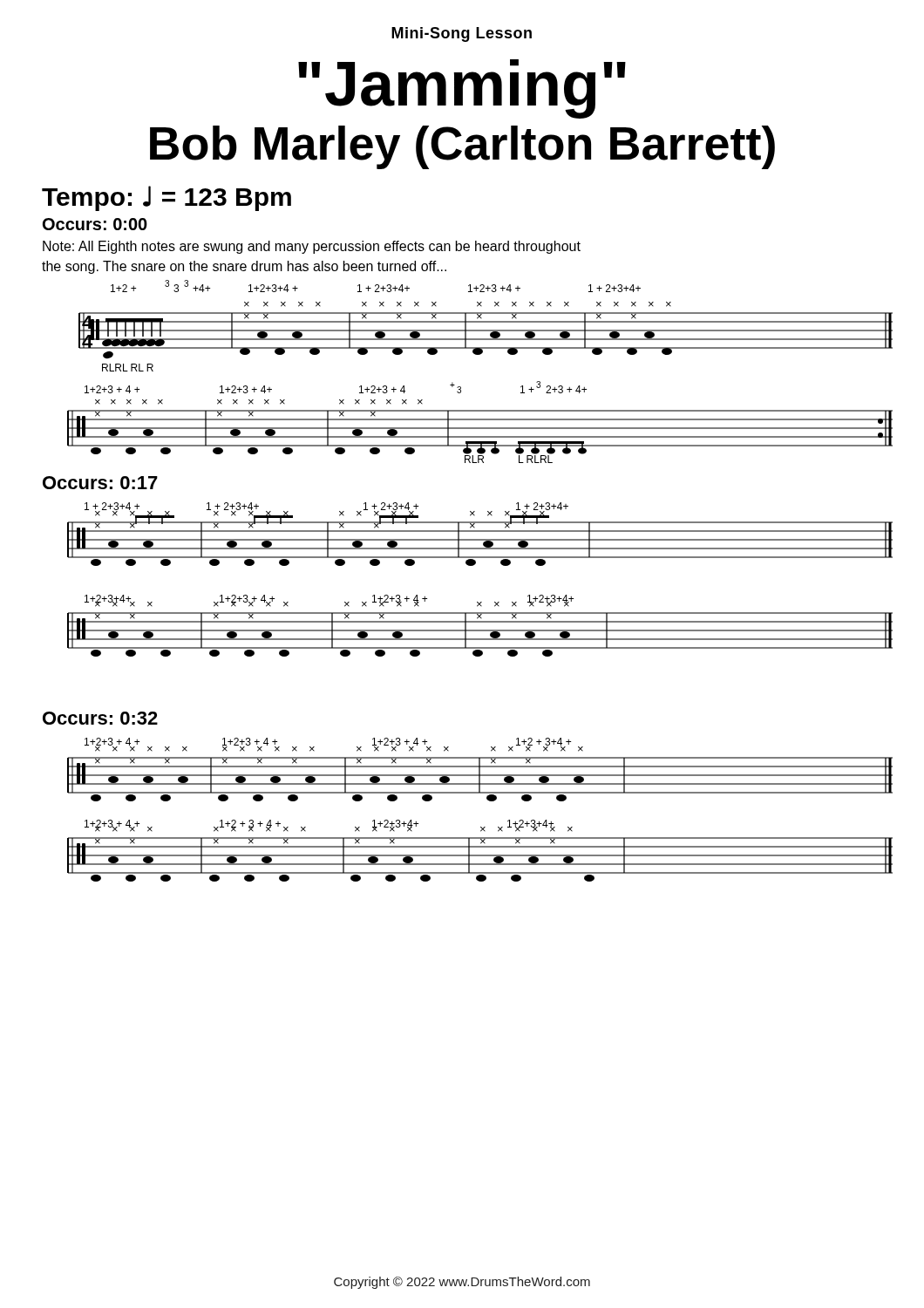
Task: Point to the text starting "Occurs: 0:32"
Action: [x=100, y=718]
